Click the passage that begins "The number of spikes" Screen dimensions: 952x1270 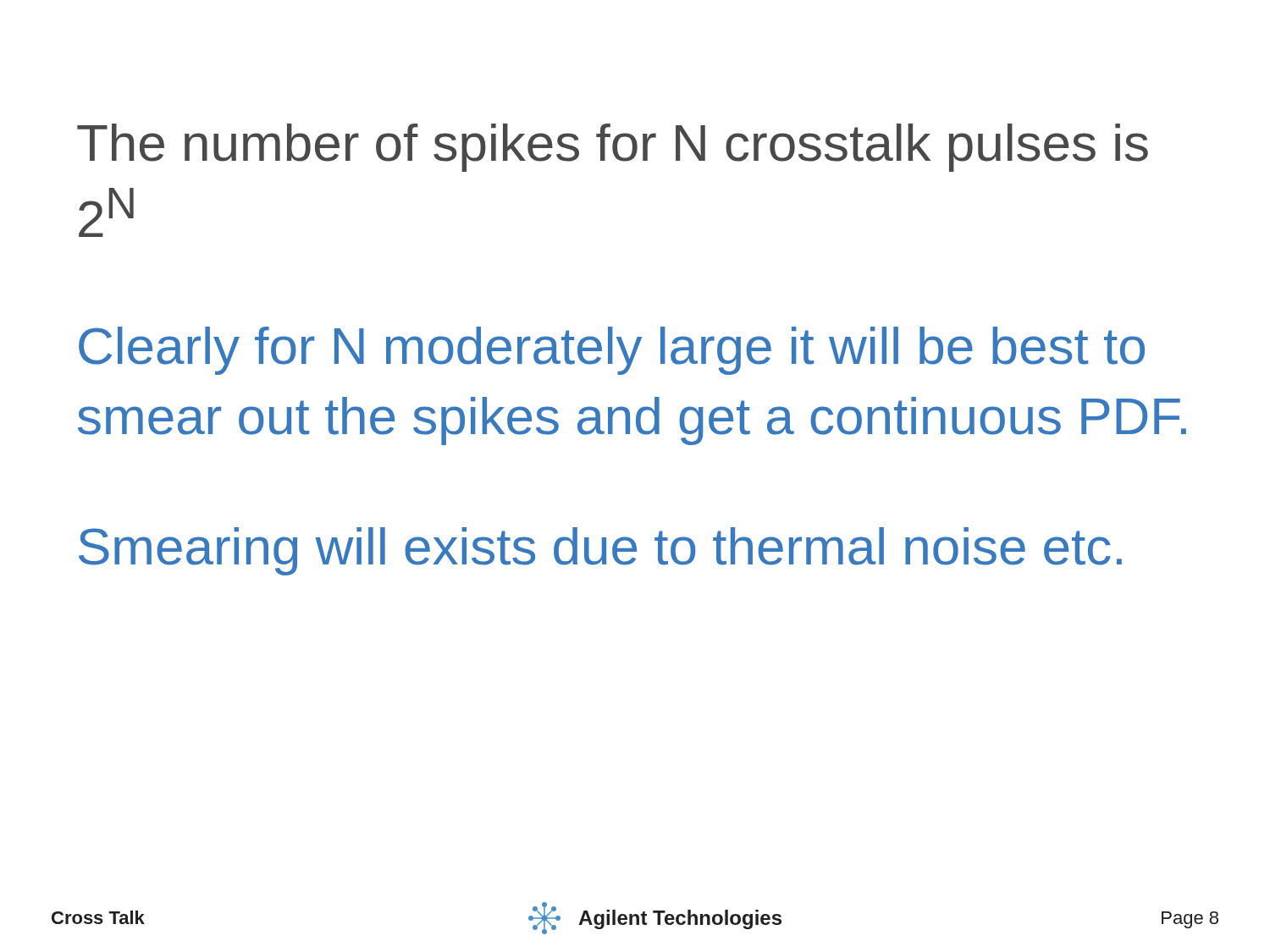613,180
